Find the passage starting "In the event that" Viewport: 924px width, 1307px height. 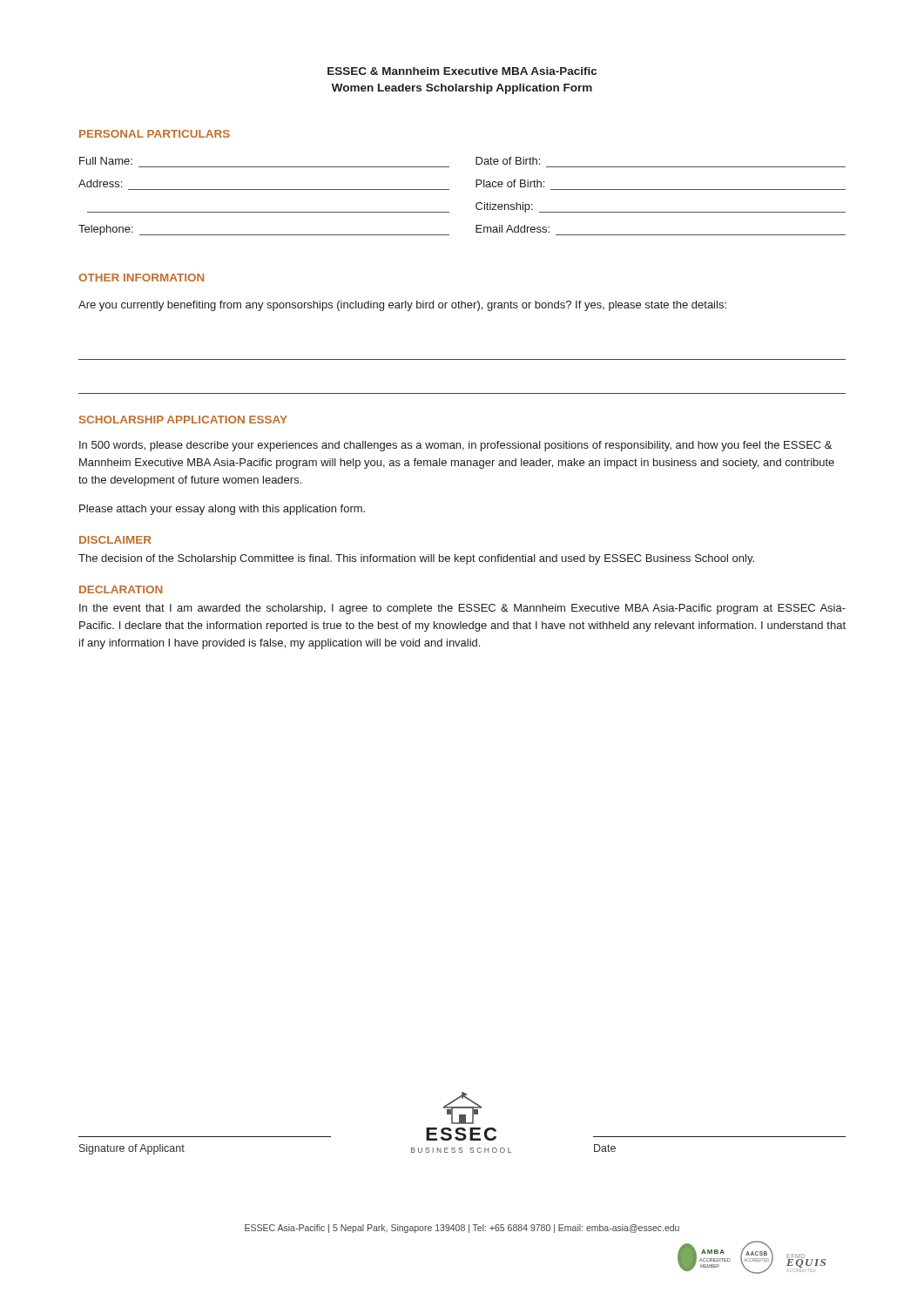[x=462, y=626]
